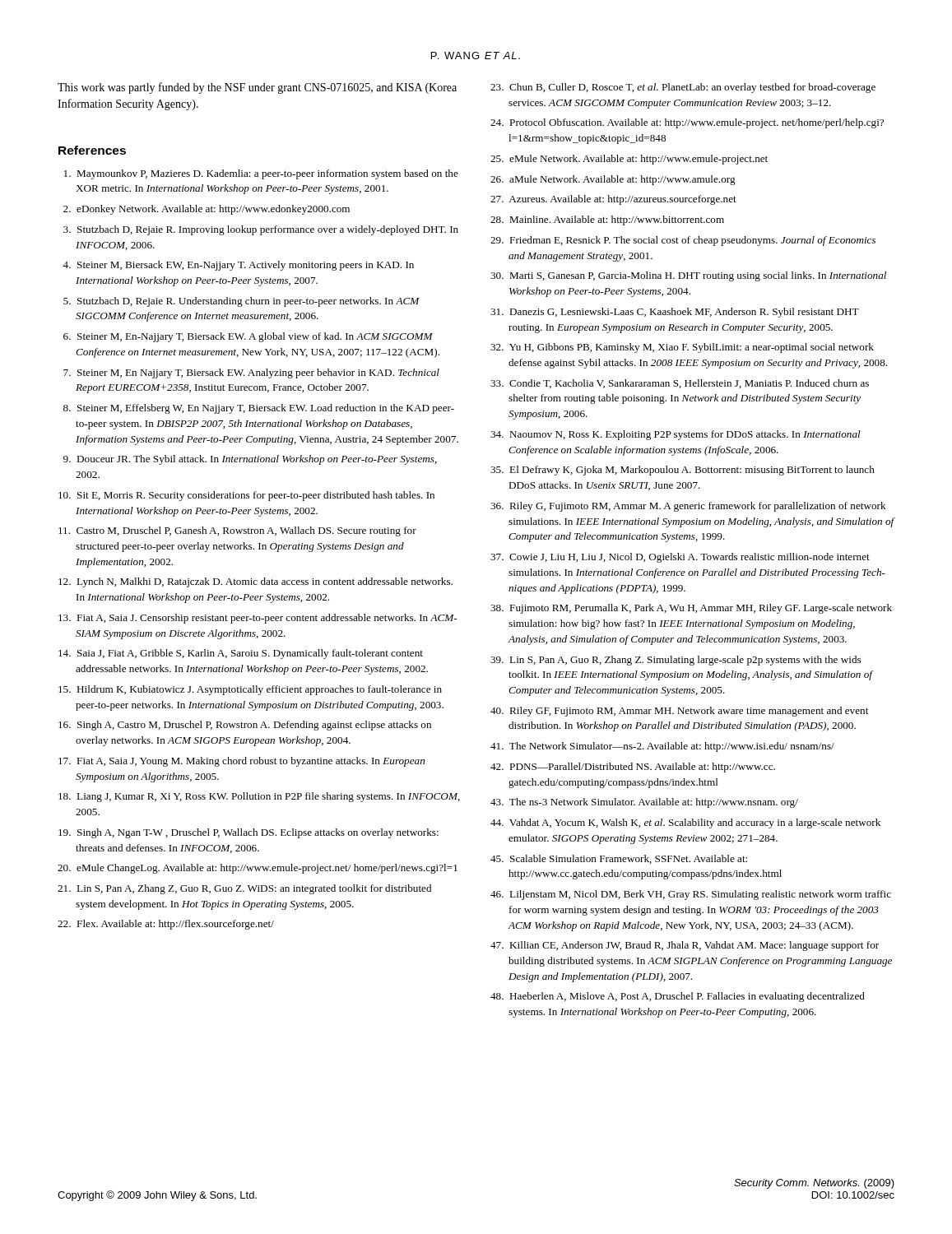Locate the list item containing "32. Yu H, Gibbons PB,"
Viewport: 952px width, 1234px height.
pos(689,355)
